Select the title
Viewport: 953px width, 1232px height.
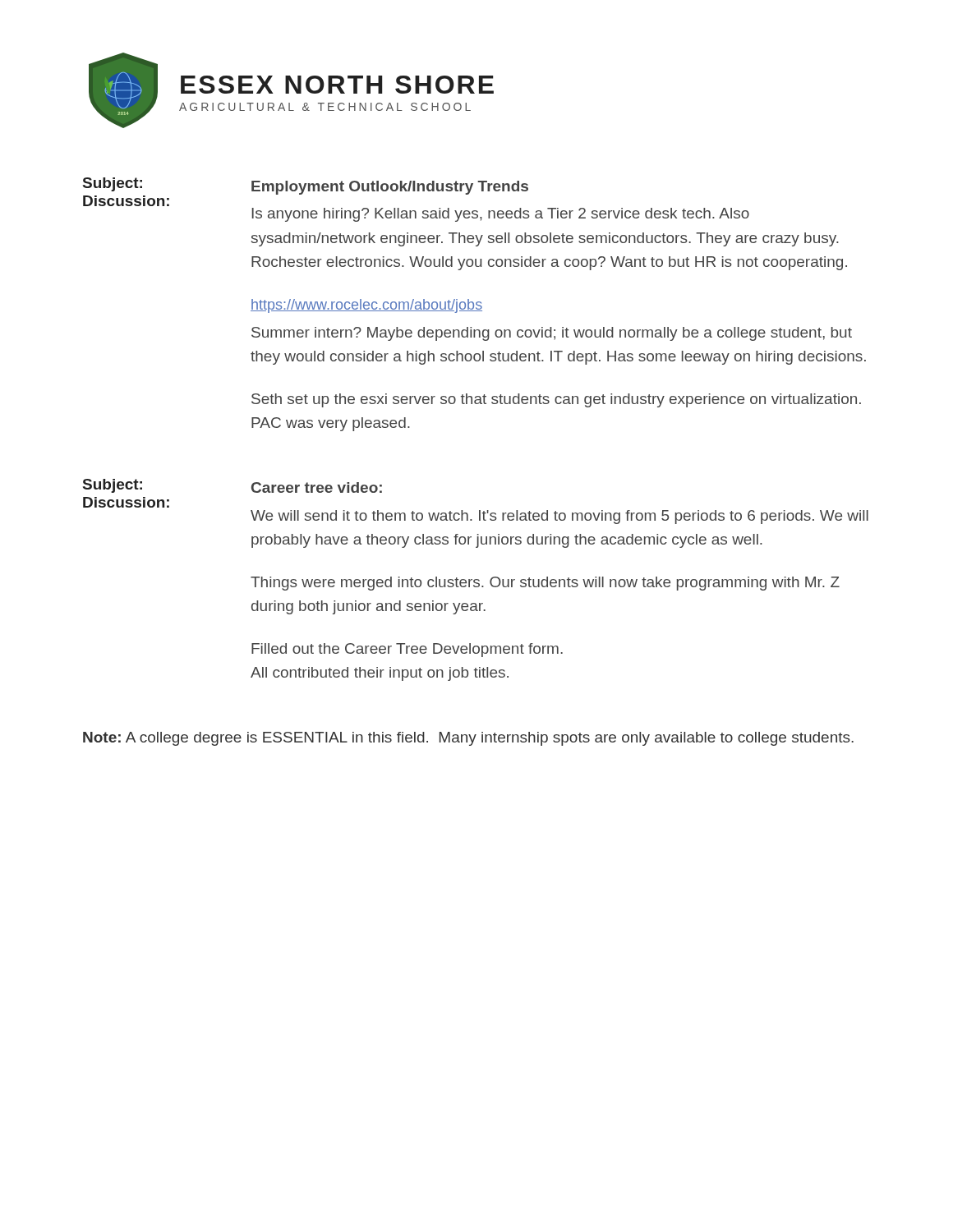click(x=338, y=92)
